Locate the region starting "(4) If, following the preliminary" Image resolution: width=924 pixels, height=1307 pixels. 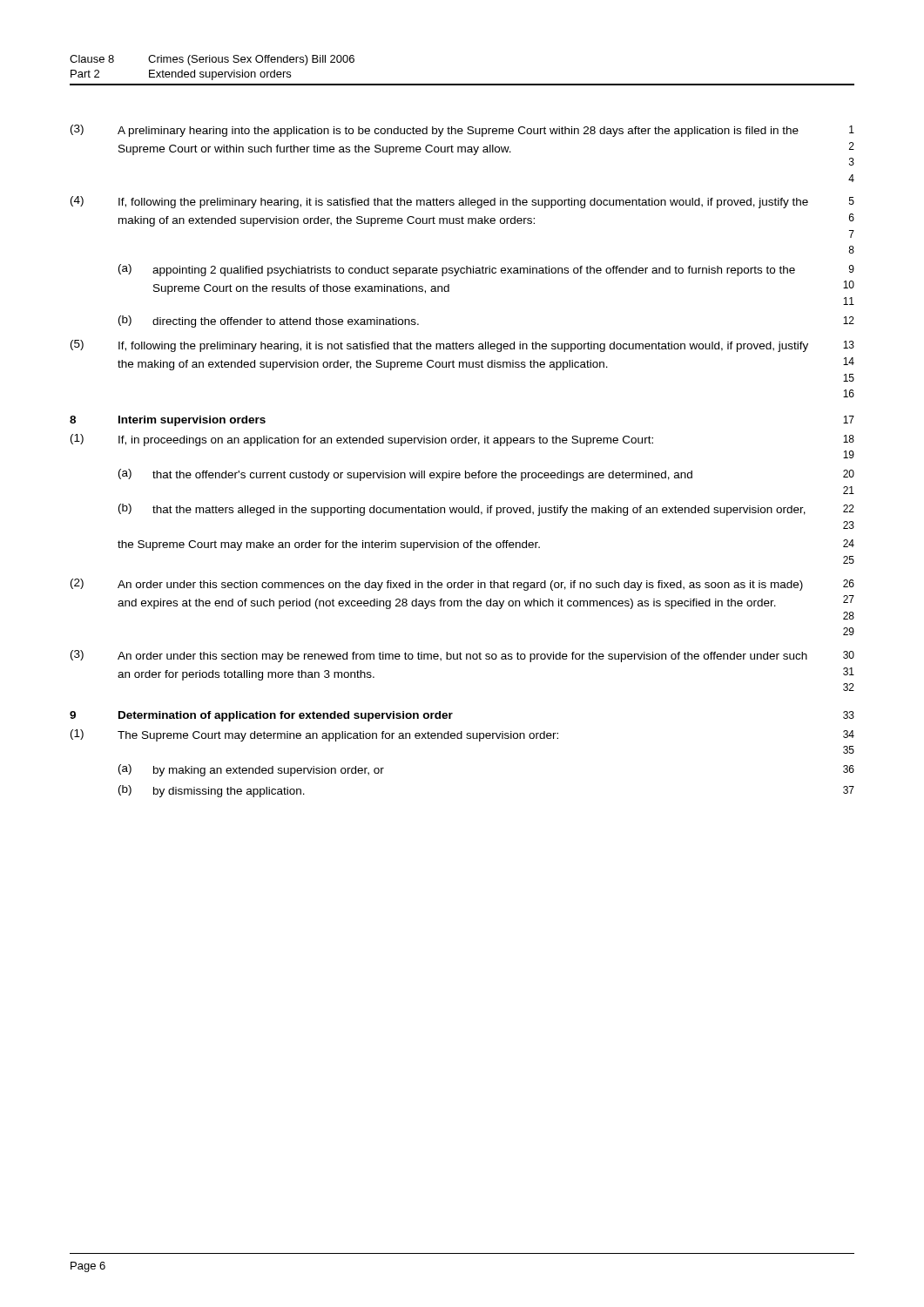[x=462, y=226]
